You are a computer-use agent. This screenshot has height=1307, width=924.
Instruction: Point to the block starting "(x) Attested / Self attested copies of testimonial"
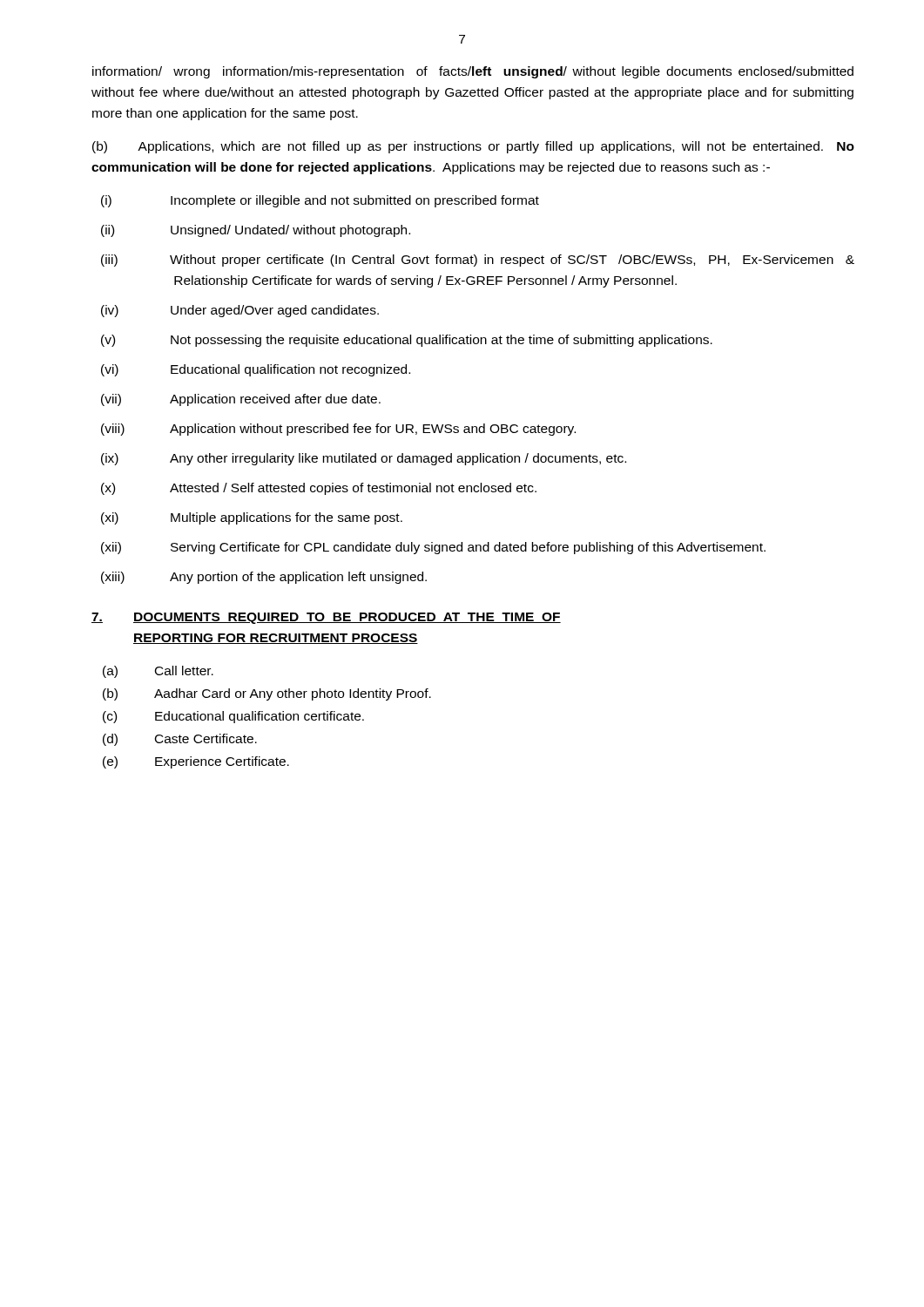pos(473,488)
